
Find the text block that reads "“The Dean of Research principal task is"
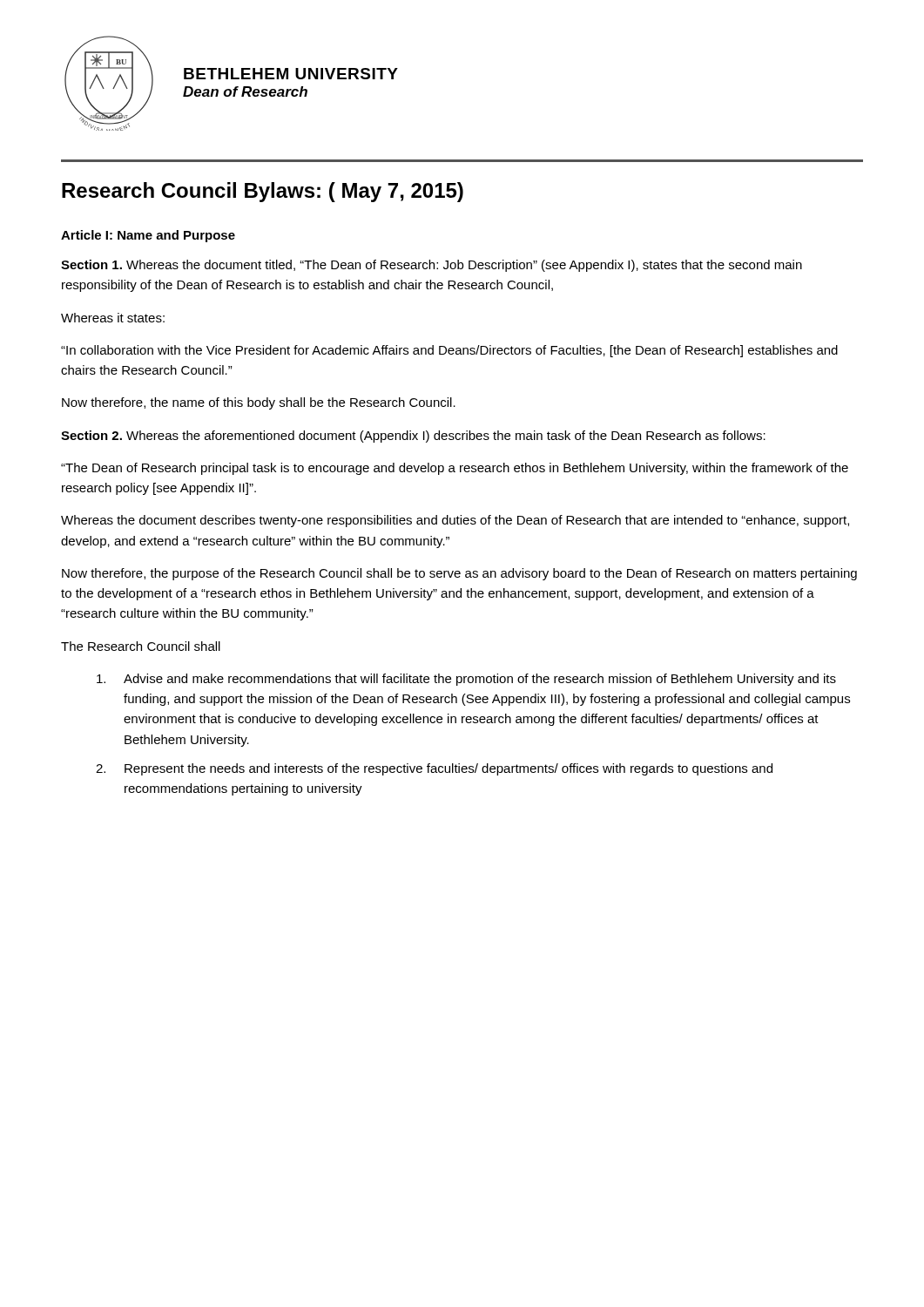click(455, 477)
